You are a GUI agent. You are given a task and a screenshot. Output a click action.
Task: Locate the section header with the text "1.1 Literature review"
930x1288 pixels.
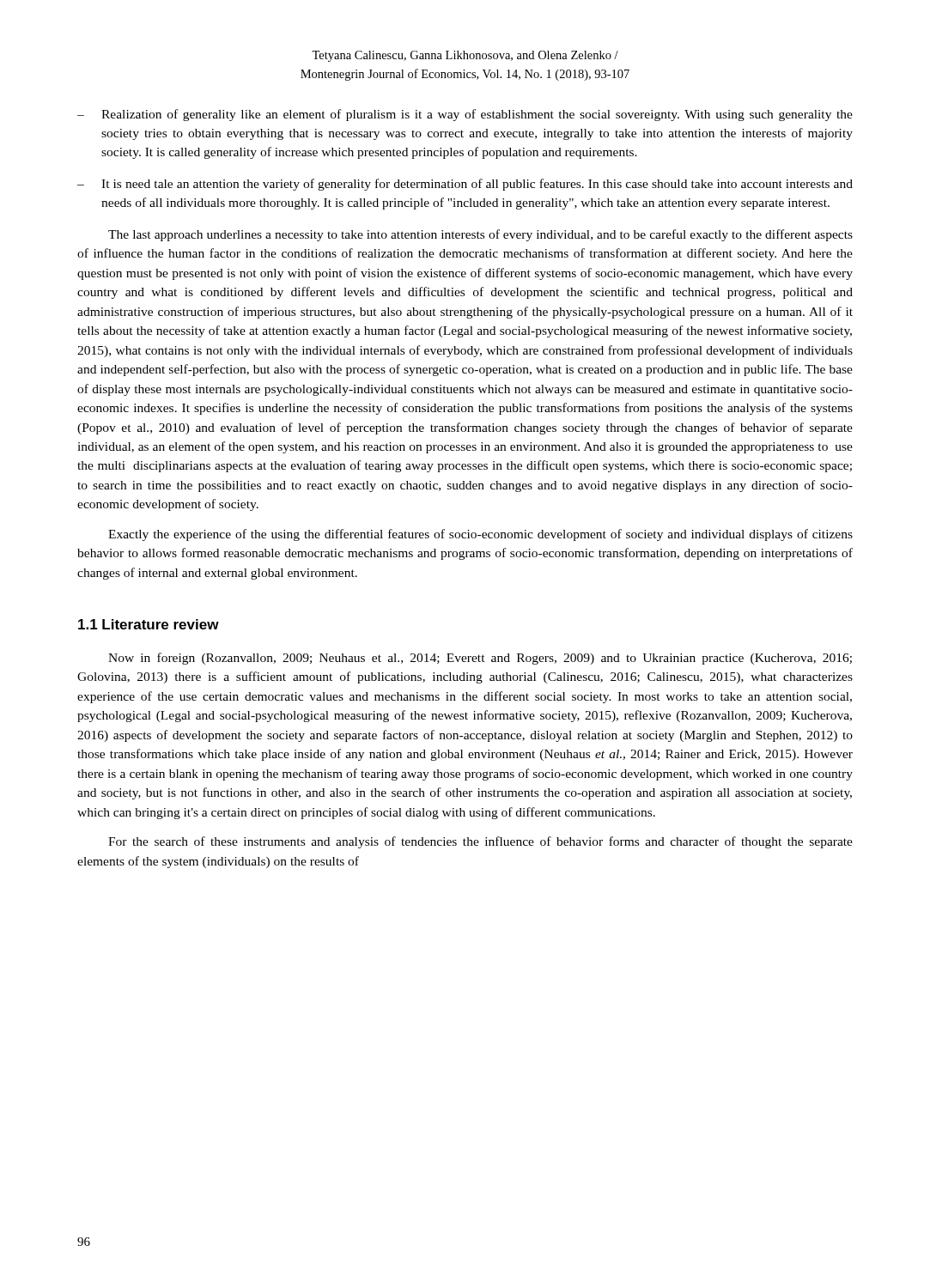click(x=148, y=625)
